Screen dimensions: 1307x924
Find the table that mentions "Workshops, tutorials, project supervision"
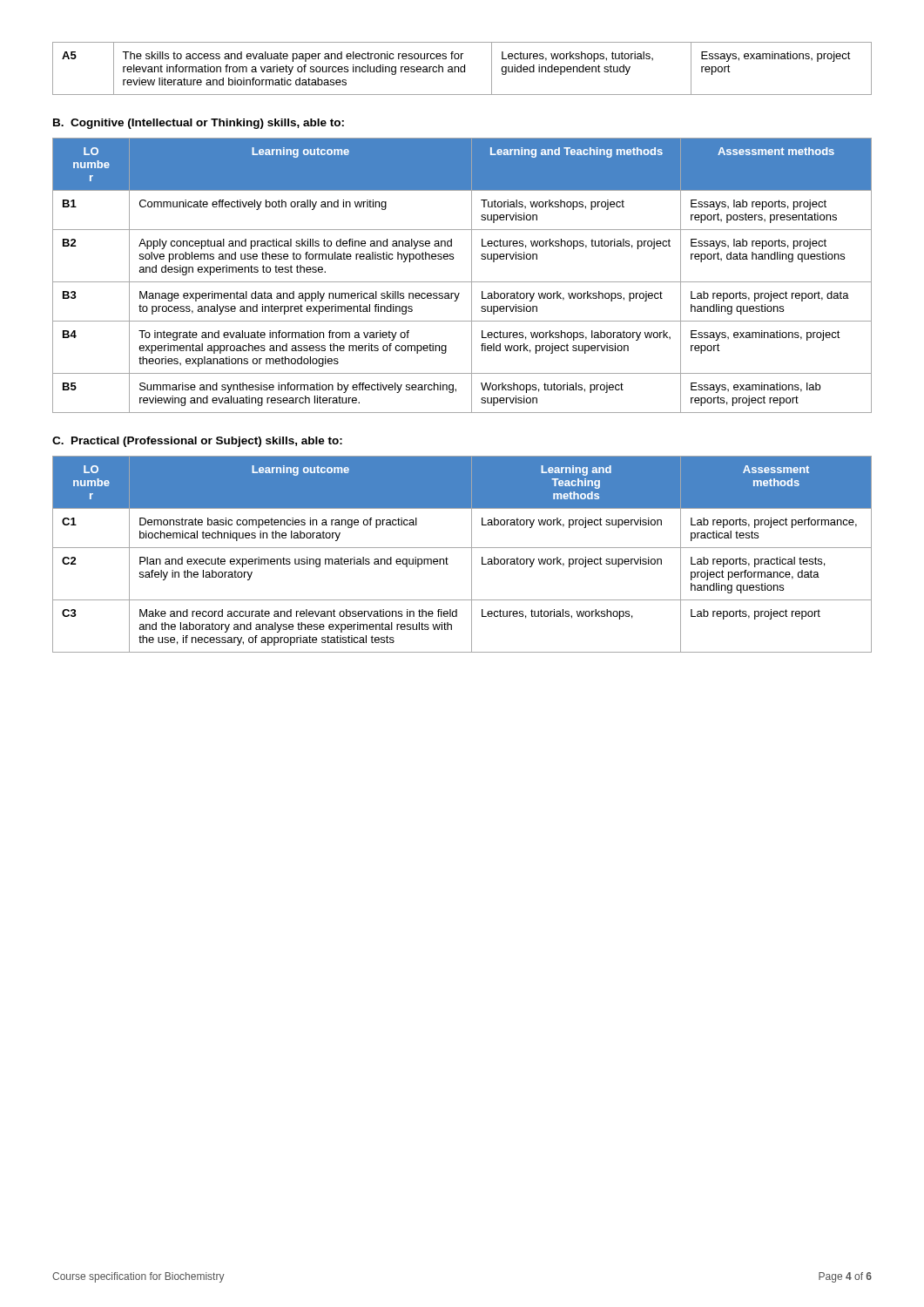(462, 275)
